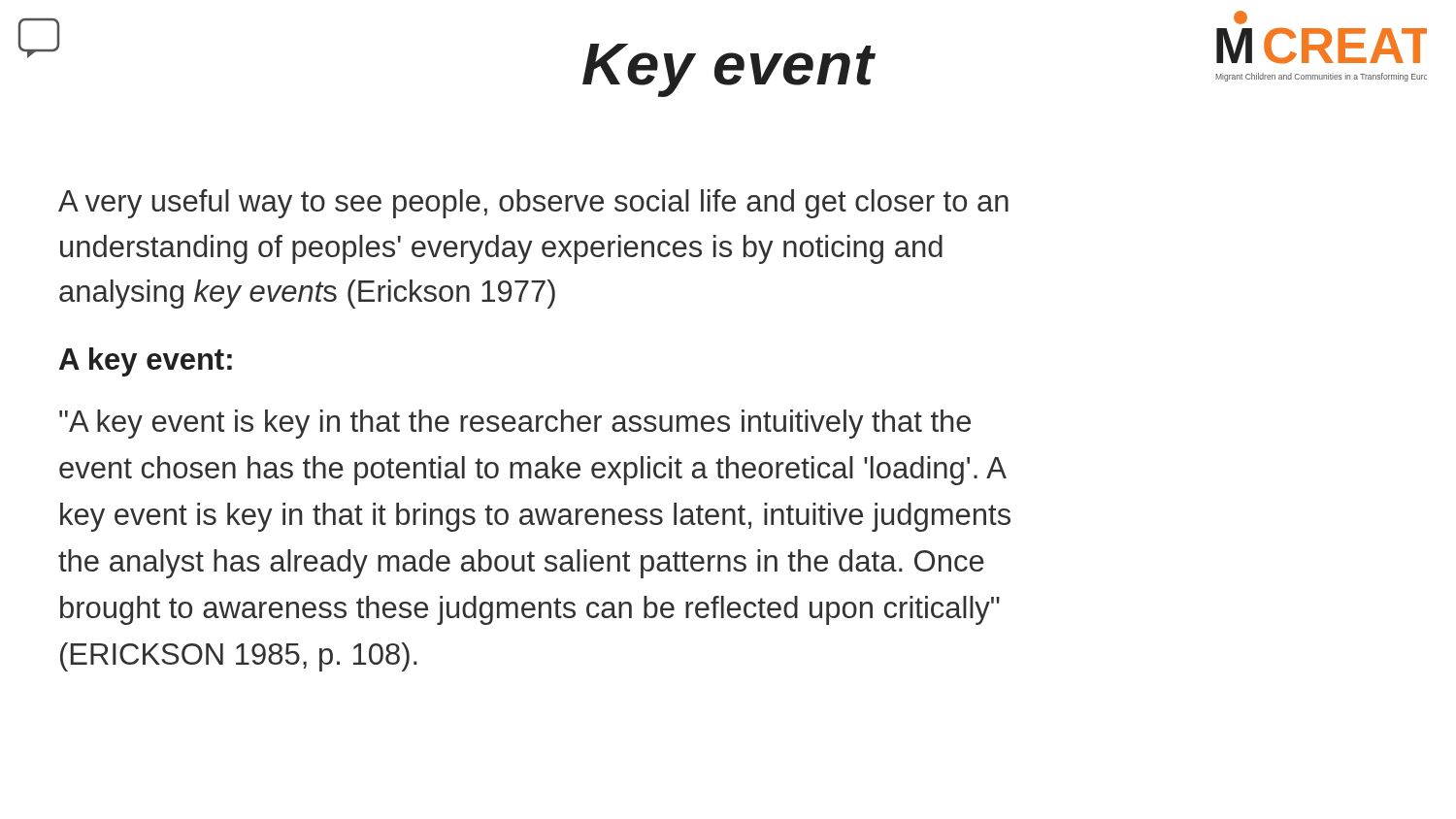Point to the block beginning "A very useful way to see"
The height and width of the screenshot is (819, 1456).
pyautogui.click(x=534, y=246)
